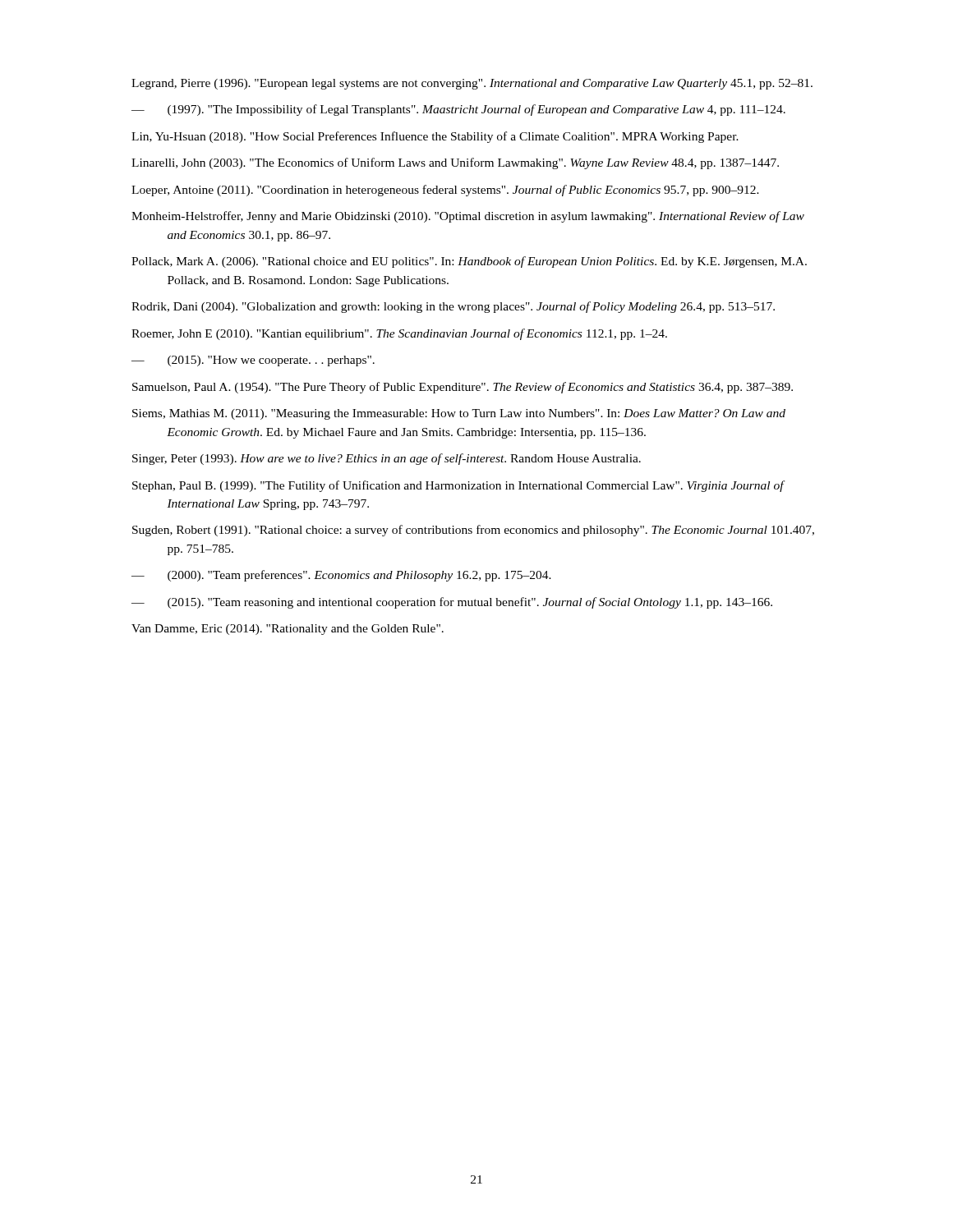This screenshot has height=1232, width=953.
Task: Click on the element starting "Loeper, Antoine (2011). "Coordination in heterogeneous"
Action: pyautogui.click(x=445, y=189)
